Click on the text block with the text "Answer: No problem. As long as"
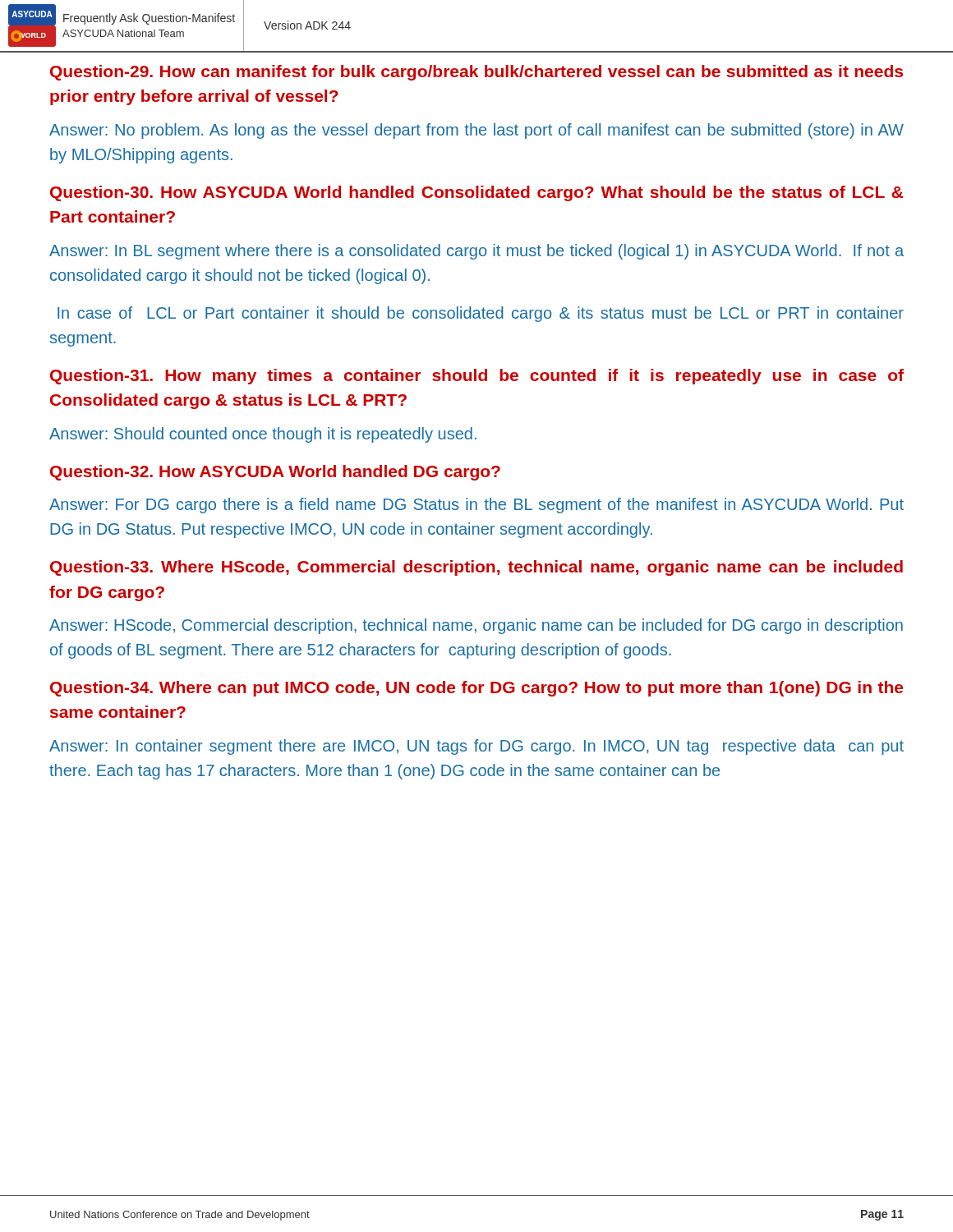Image resolution: width=953 pixels, height=1232 pixels. [476, 142]
